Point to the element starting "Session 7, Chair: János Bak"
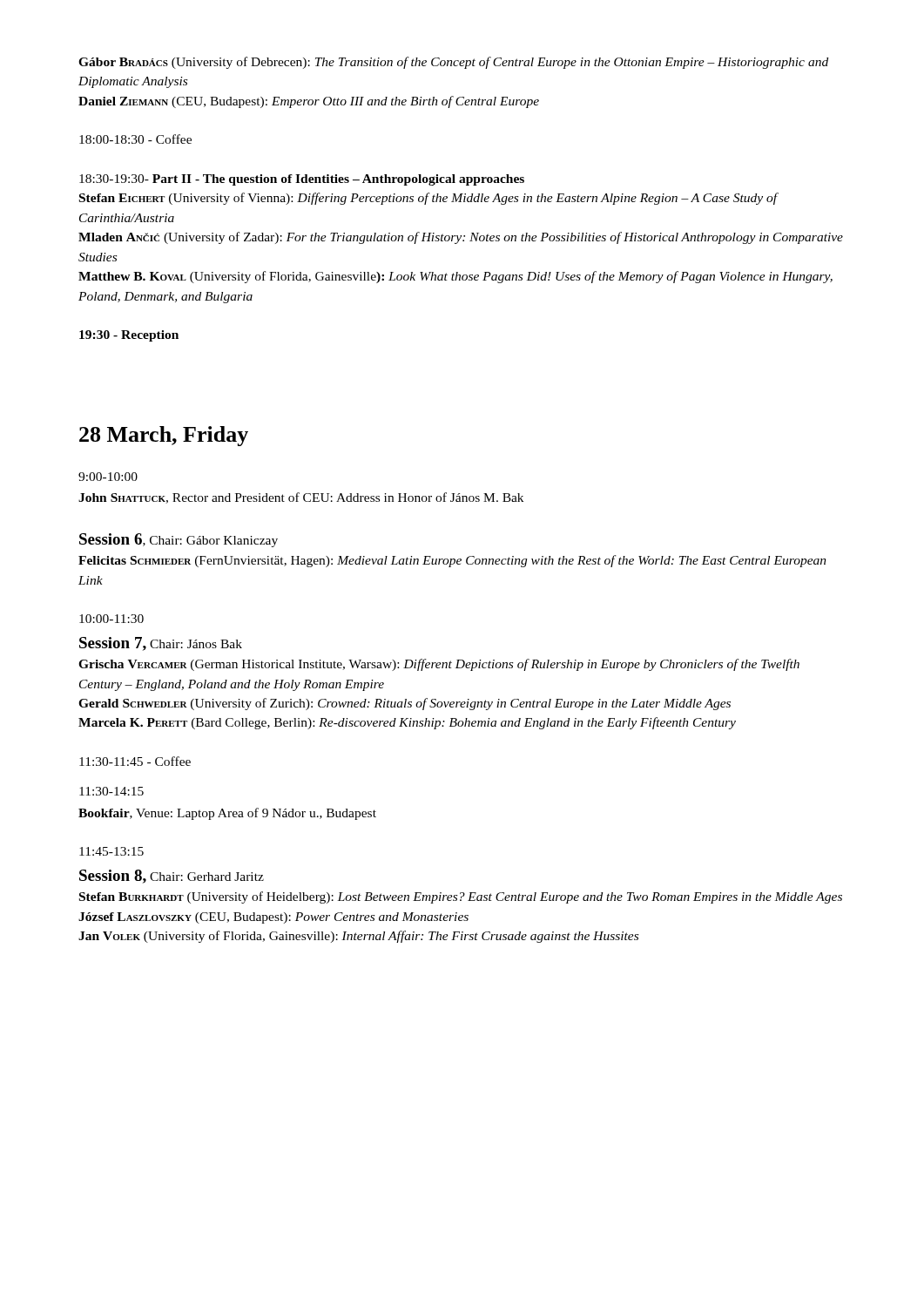 pyautogui.click(x=161, y=644)
